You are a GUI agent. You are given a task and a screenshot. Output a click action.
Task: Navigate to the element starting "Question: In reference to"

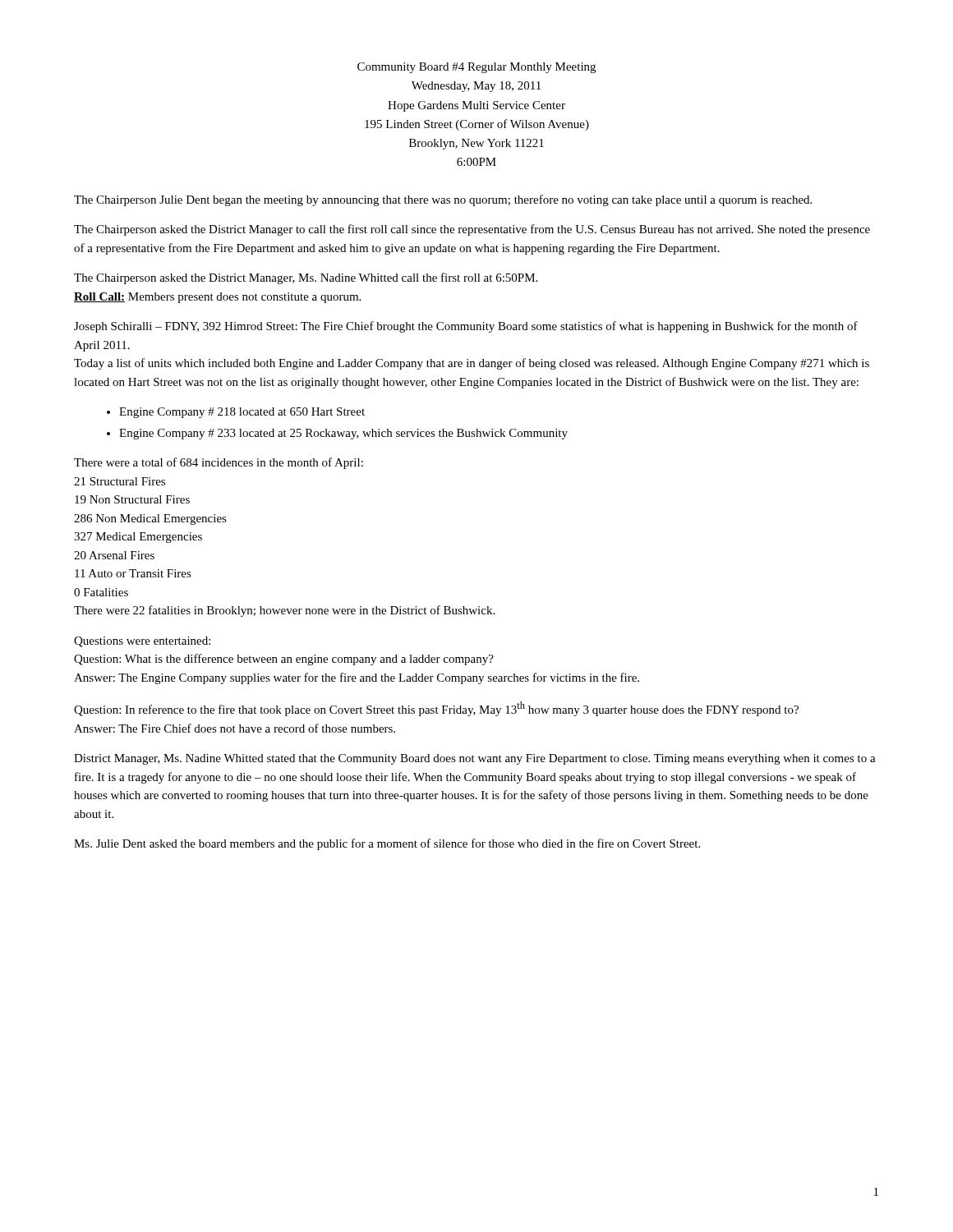click(436, 717)
